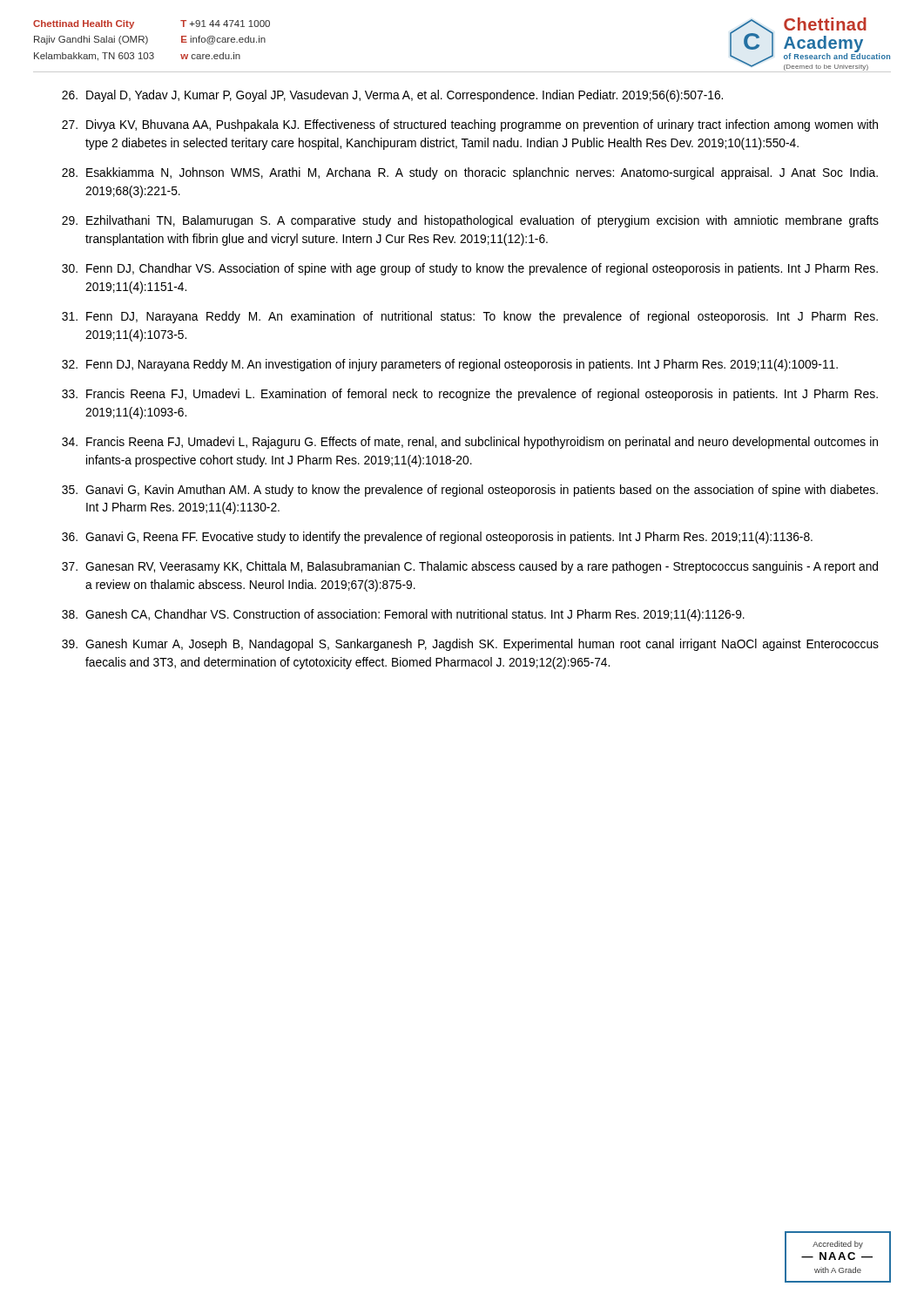Find the block on this page that starts "37. Ganesan RV, Veerasamy KK, Chittala M,"
This screenshot has height=1307, width=924.
tap(462, 577)
